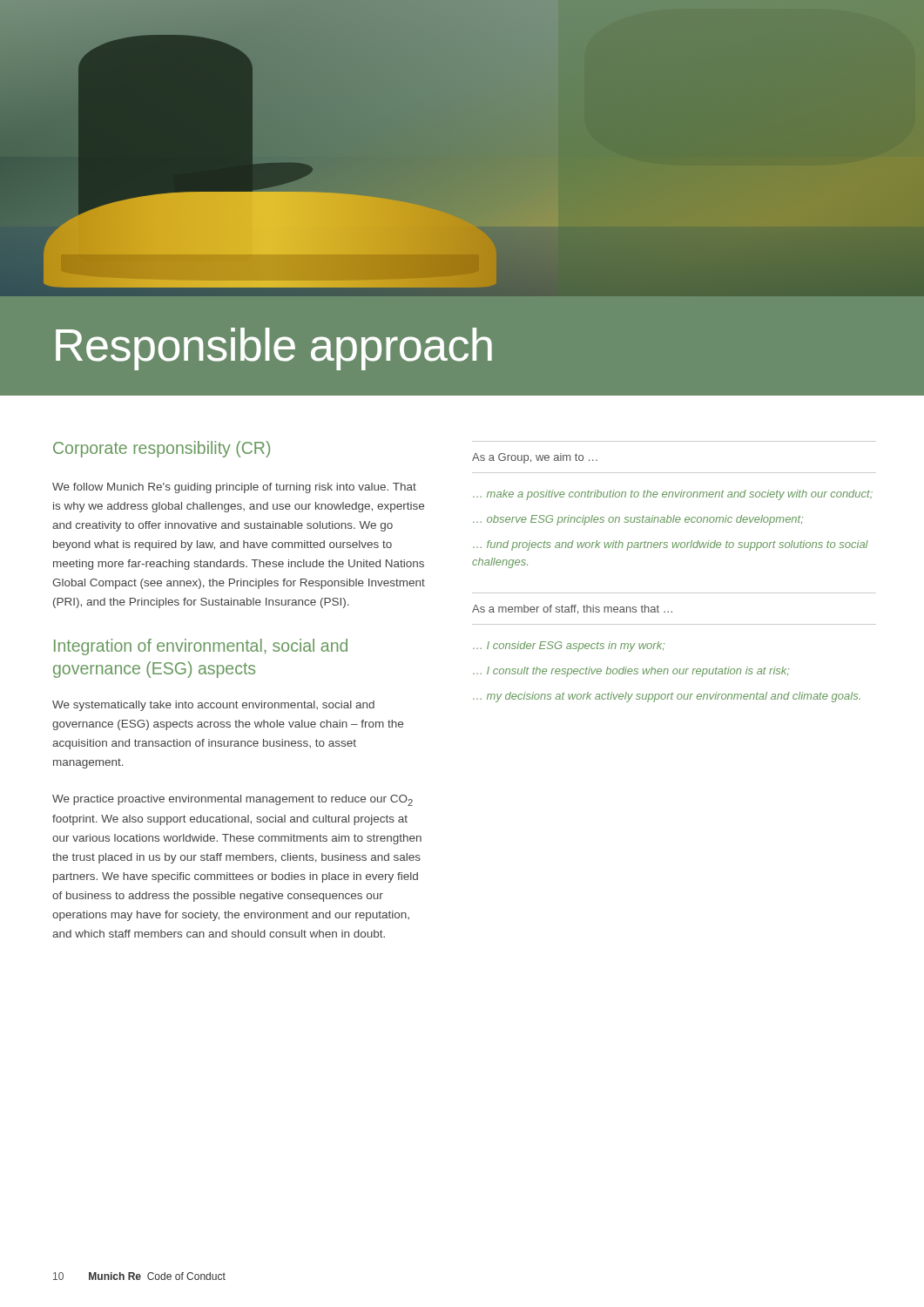Locate the section header containing "Corporate responsibility (CR)"

click(x=240, y=448)
